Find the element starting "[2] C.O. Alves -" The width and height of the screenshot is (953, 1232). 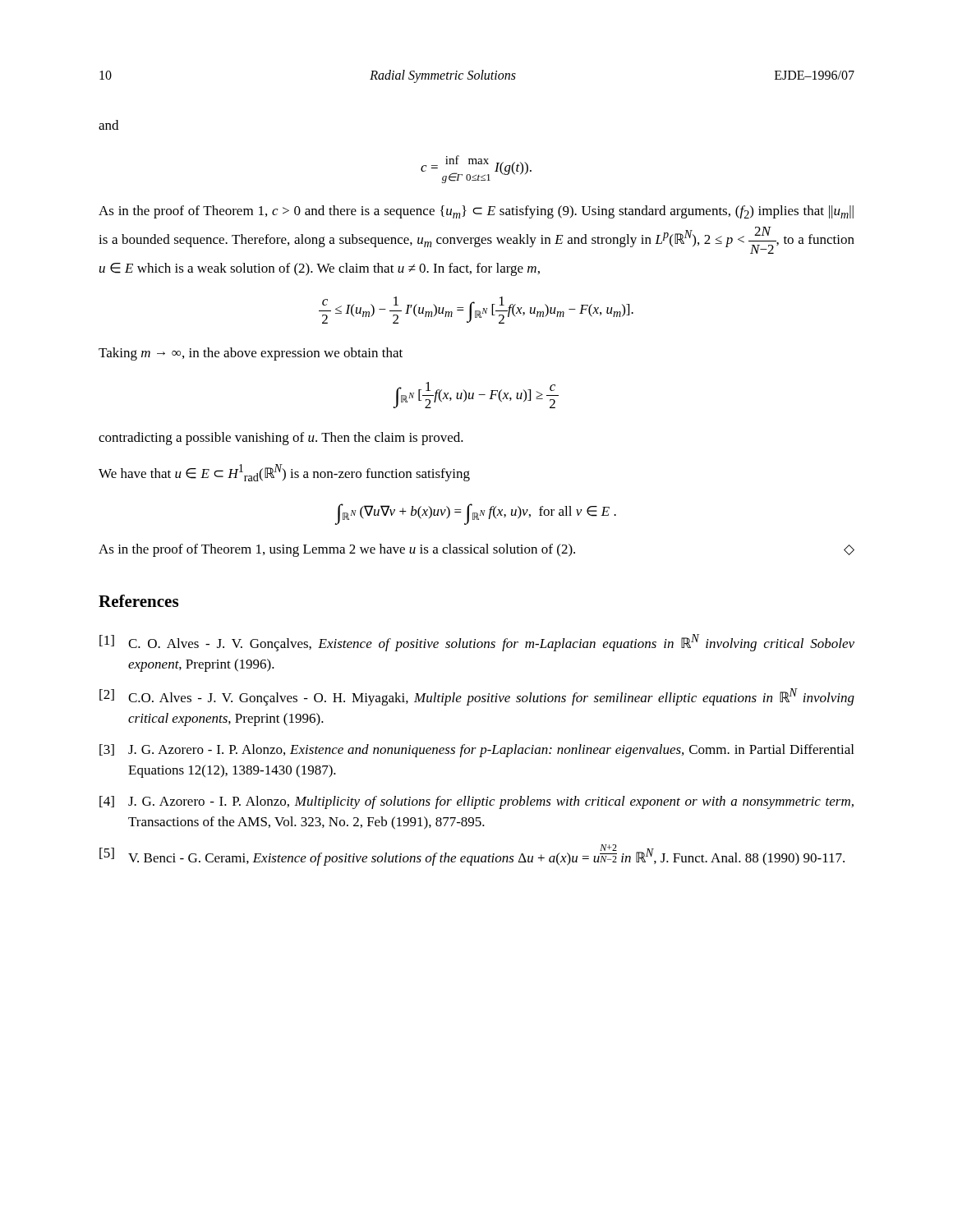coord(476,707)
